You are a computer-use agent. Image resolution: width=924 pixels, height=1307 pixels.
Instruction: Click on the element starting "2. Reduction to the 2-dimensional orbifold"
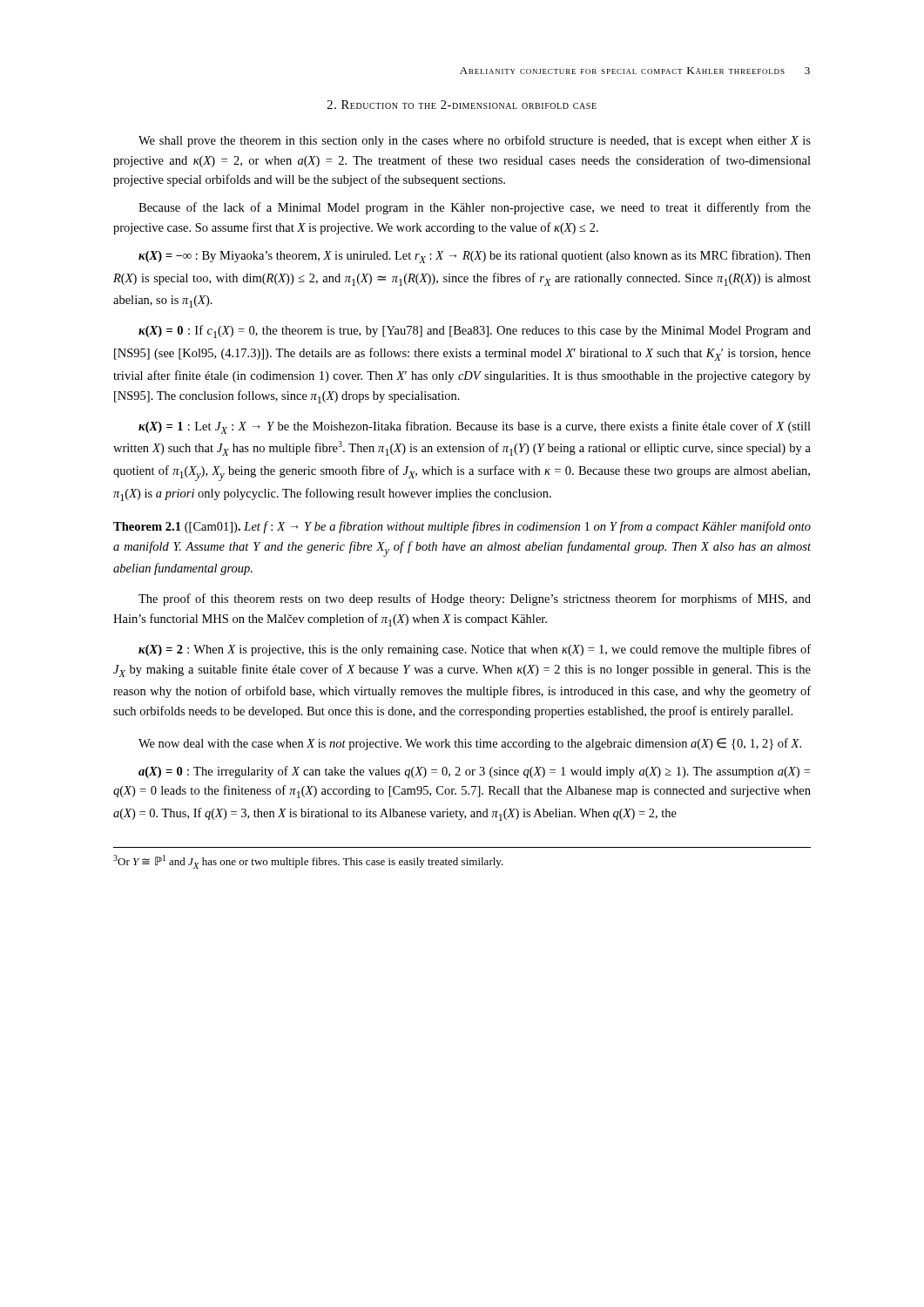(462, 105)
